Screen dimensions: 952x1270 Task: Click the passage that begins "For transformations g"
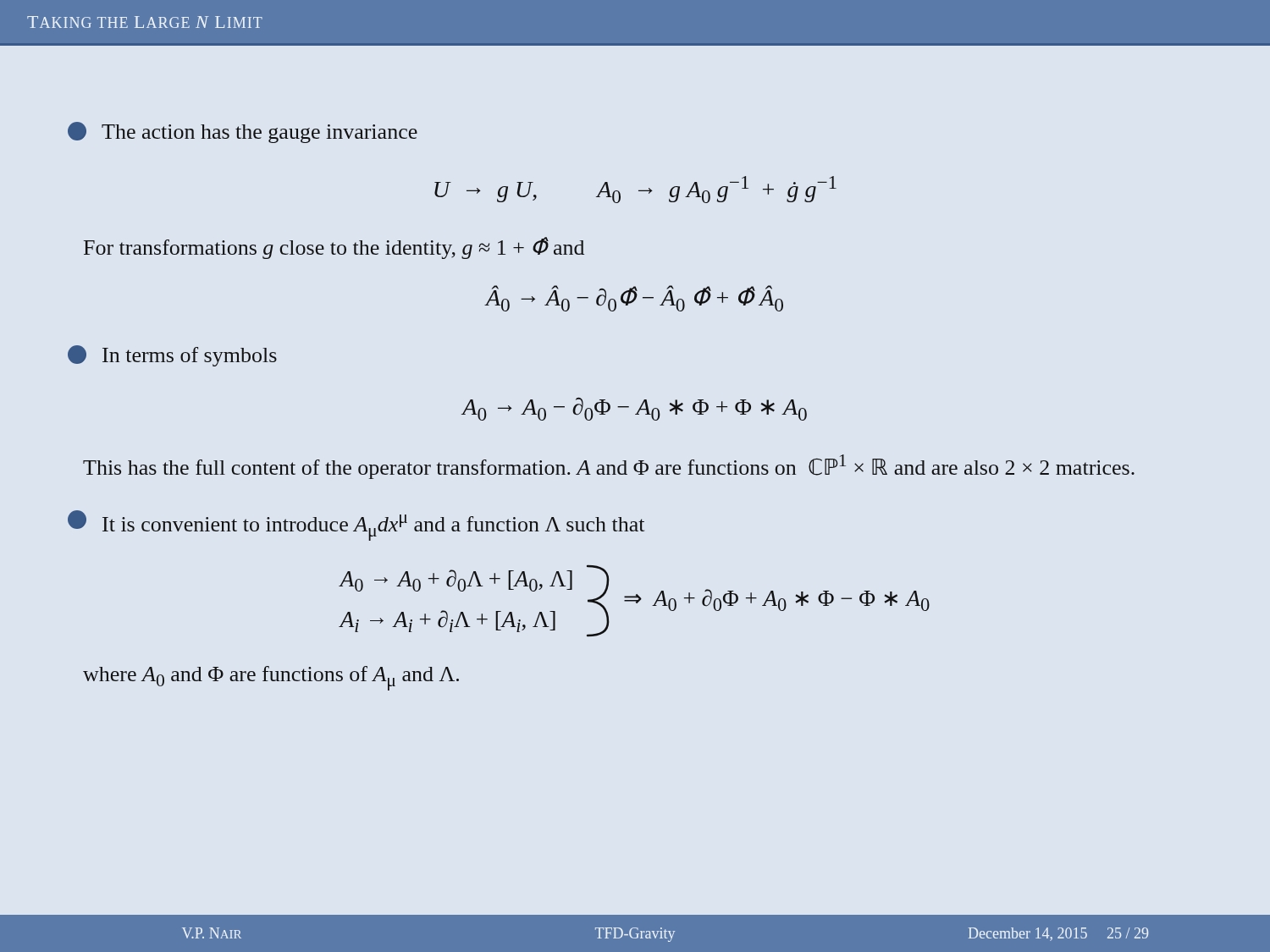[x=334, y=248]
